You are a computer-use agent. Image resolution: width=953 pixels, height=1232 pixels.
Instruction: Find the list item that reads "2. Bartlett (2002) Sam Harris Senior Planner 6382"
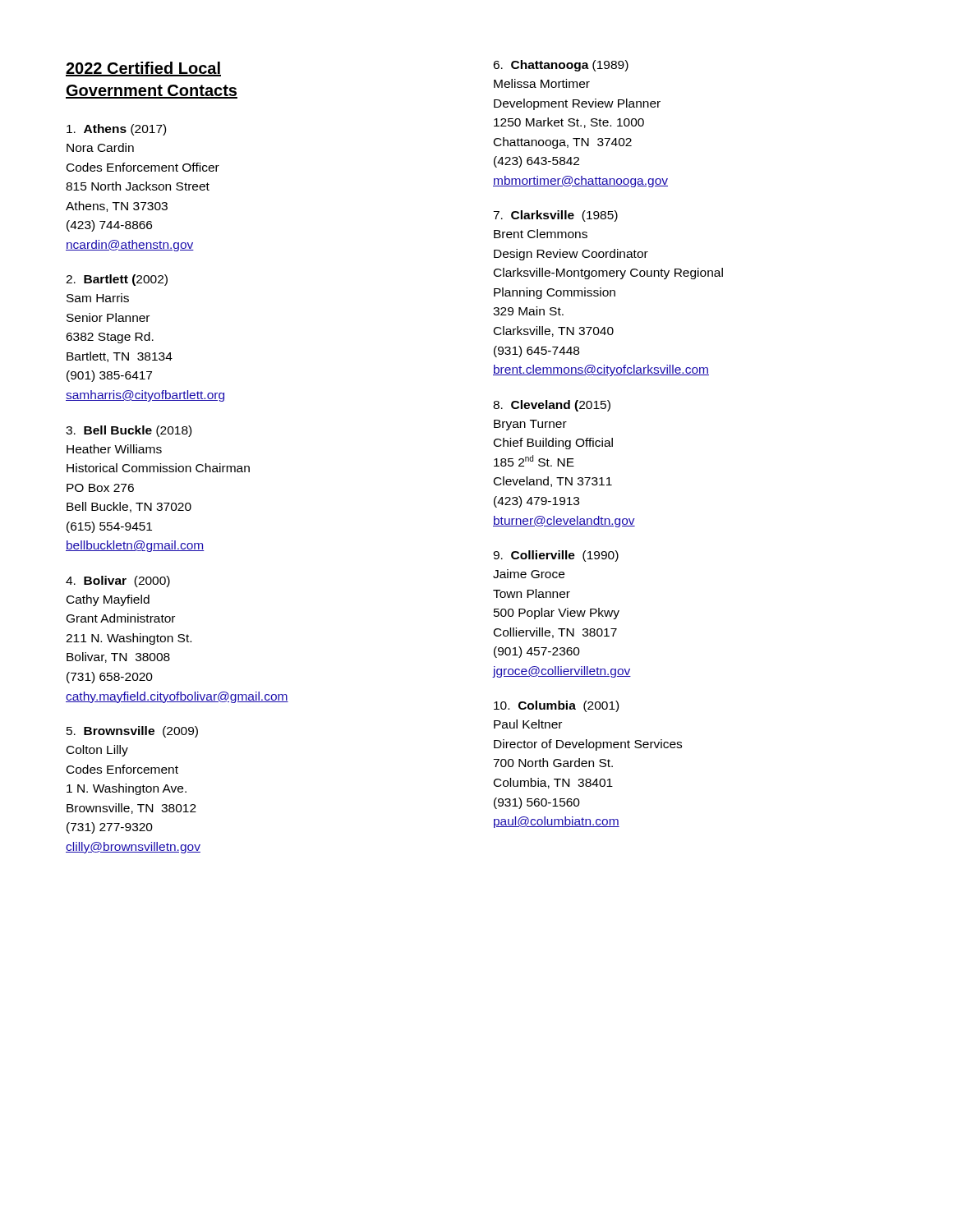click(117, 280)
